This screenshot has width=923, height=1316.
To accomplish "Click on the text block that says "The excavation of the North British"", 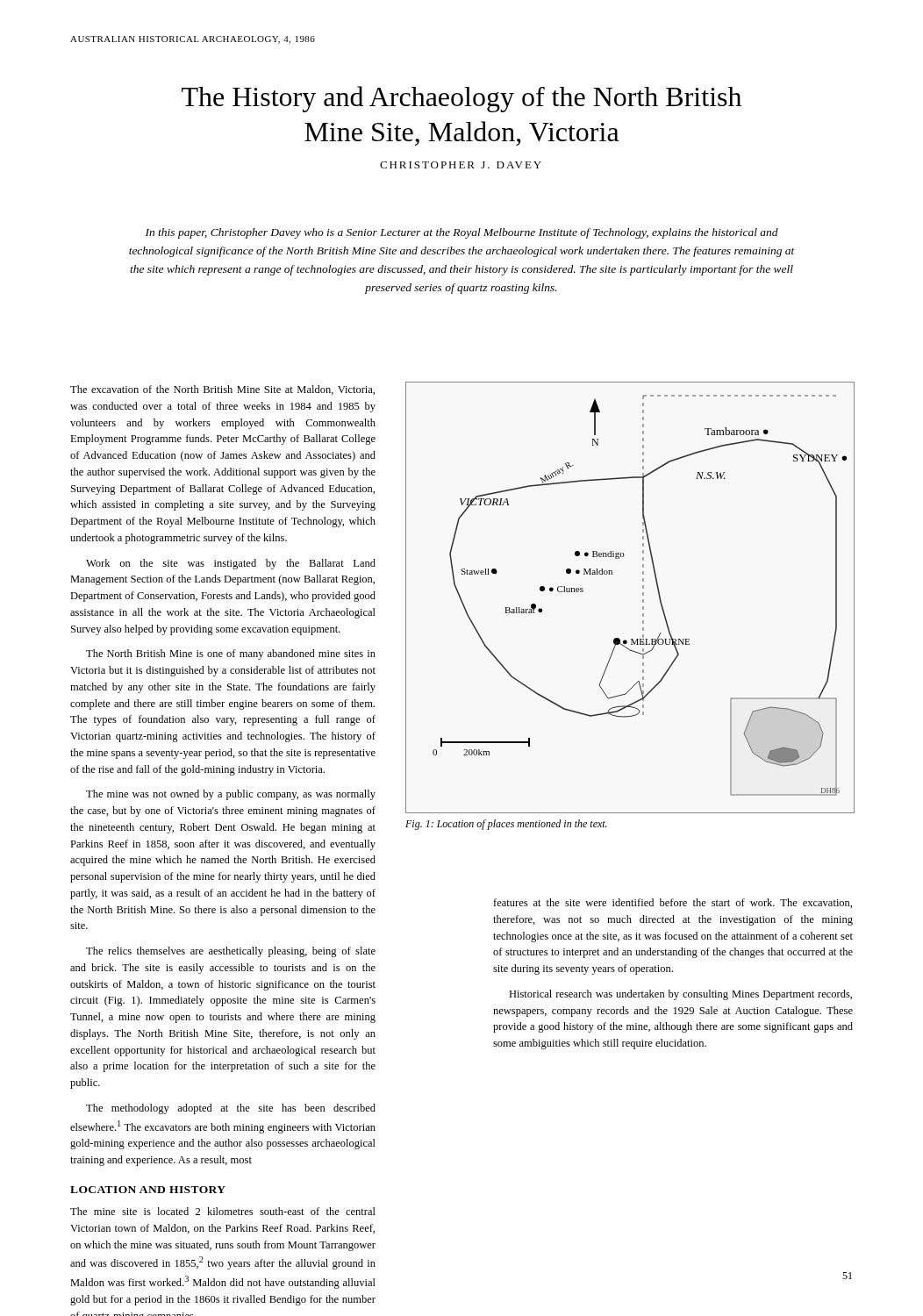I will tap(223, 464).
